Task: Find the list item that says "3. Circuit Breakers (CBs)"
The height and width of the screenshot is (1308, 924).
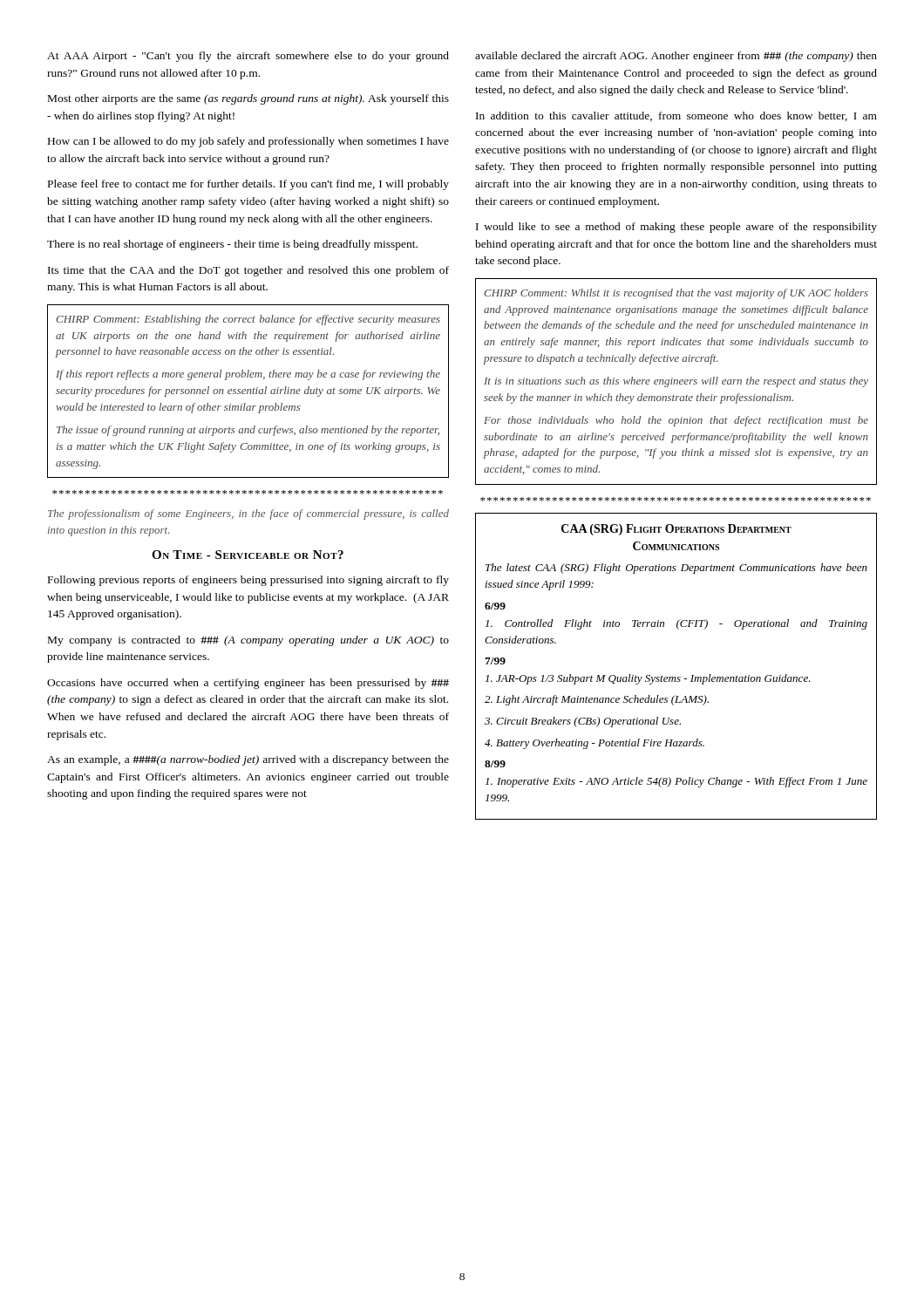Action: [676, 722]
